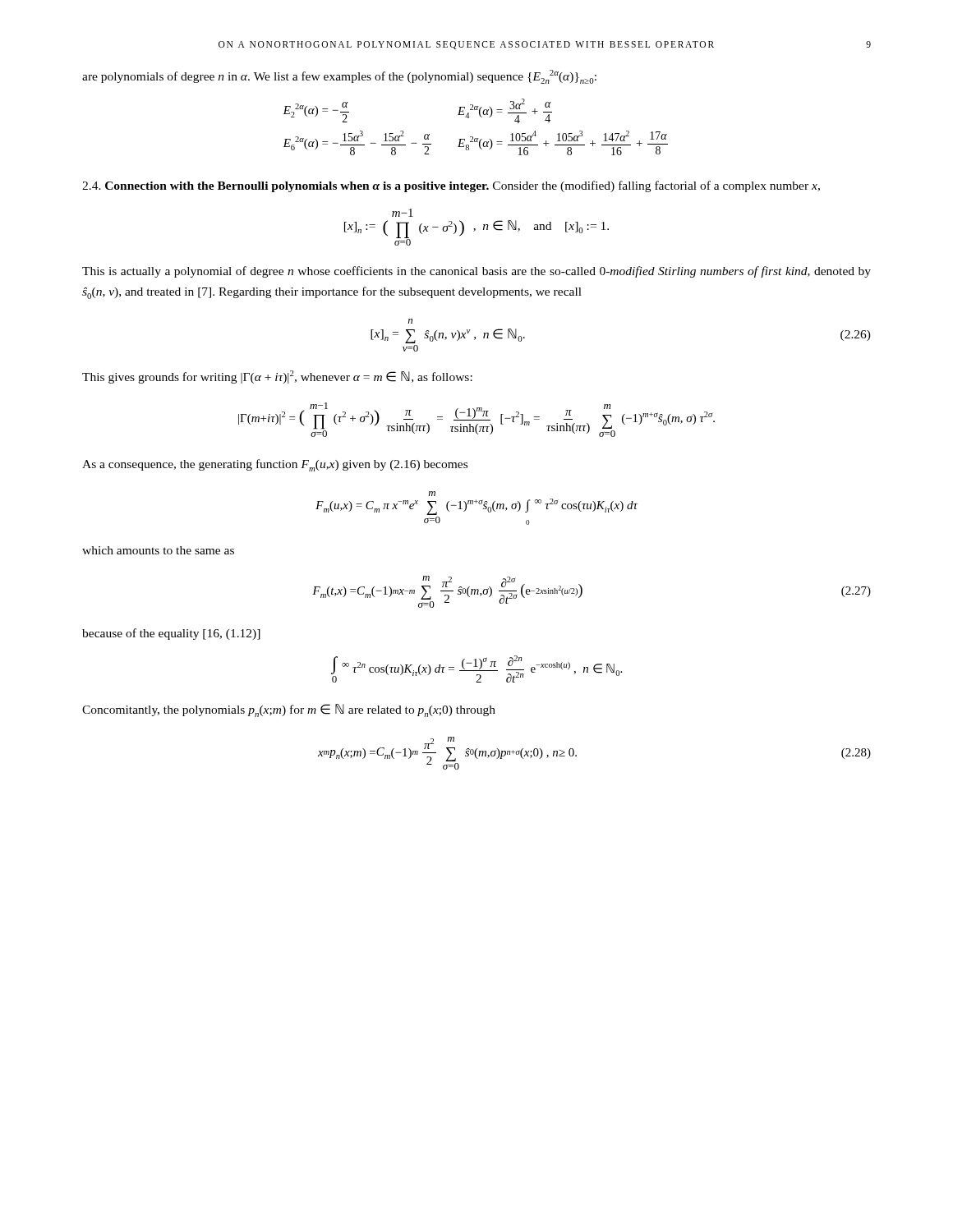Point to the block beginning "are polynomials of degree n in"
Image resolution: width=953 pixels, height=1232 pixels.
pos(340,77)
